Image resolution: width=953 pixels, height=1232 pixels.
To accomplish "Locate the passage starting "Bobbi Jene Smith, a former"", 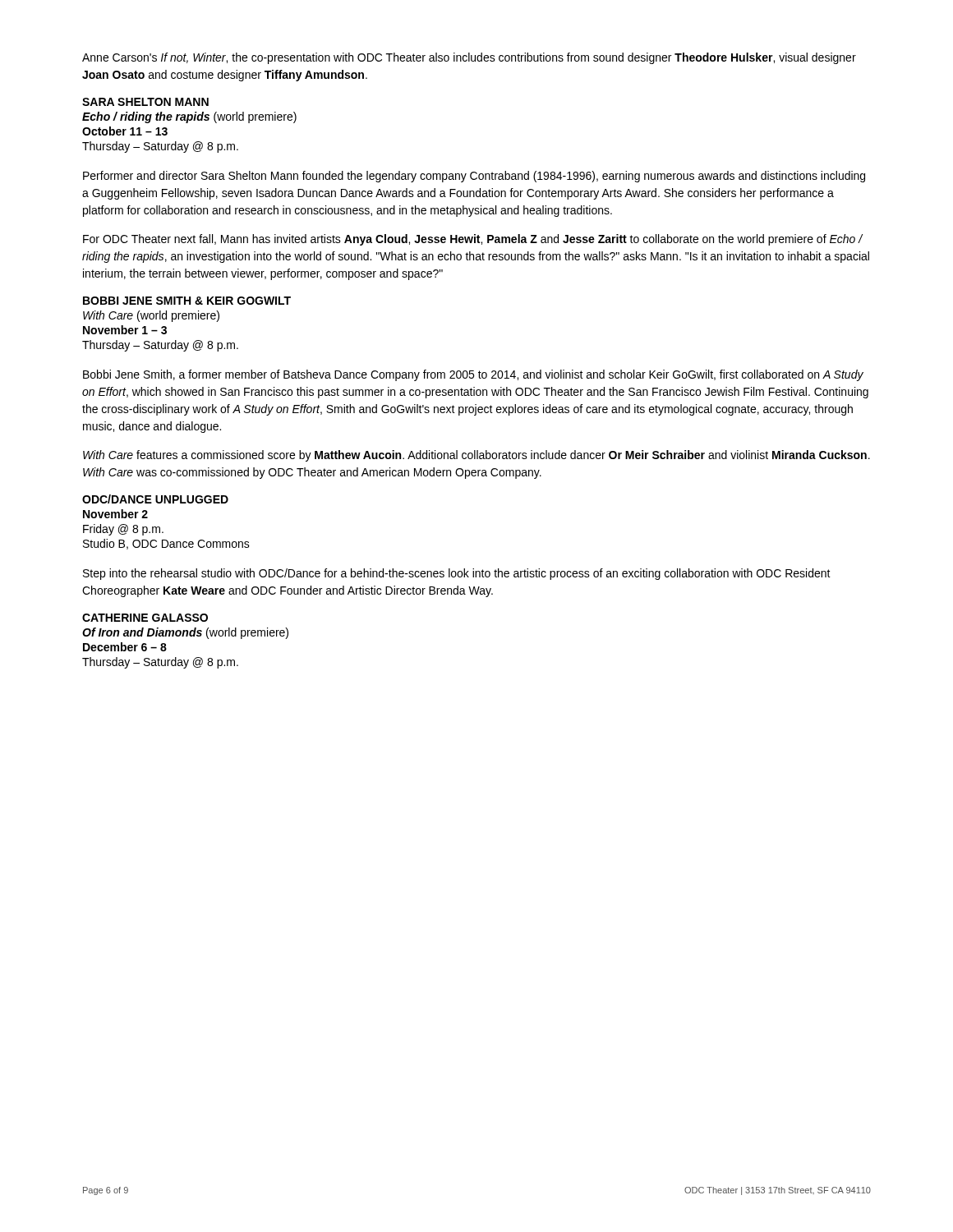I will 476,401.
